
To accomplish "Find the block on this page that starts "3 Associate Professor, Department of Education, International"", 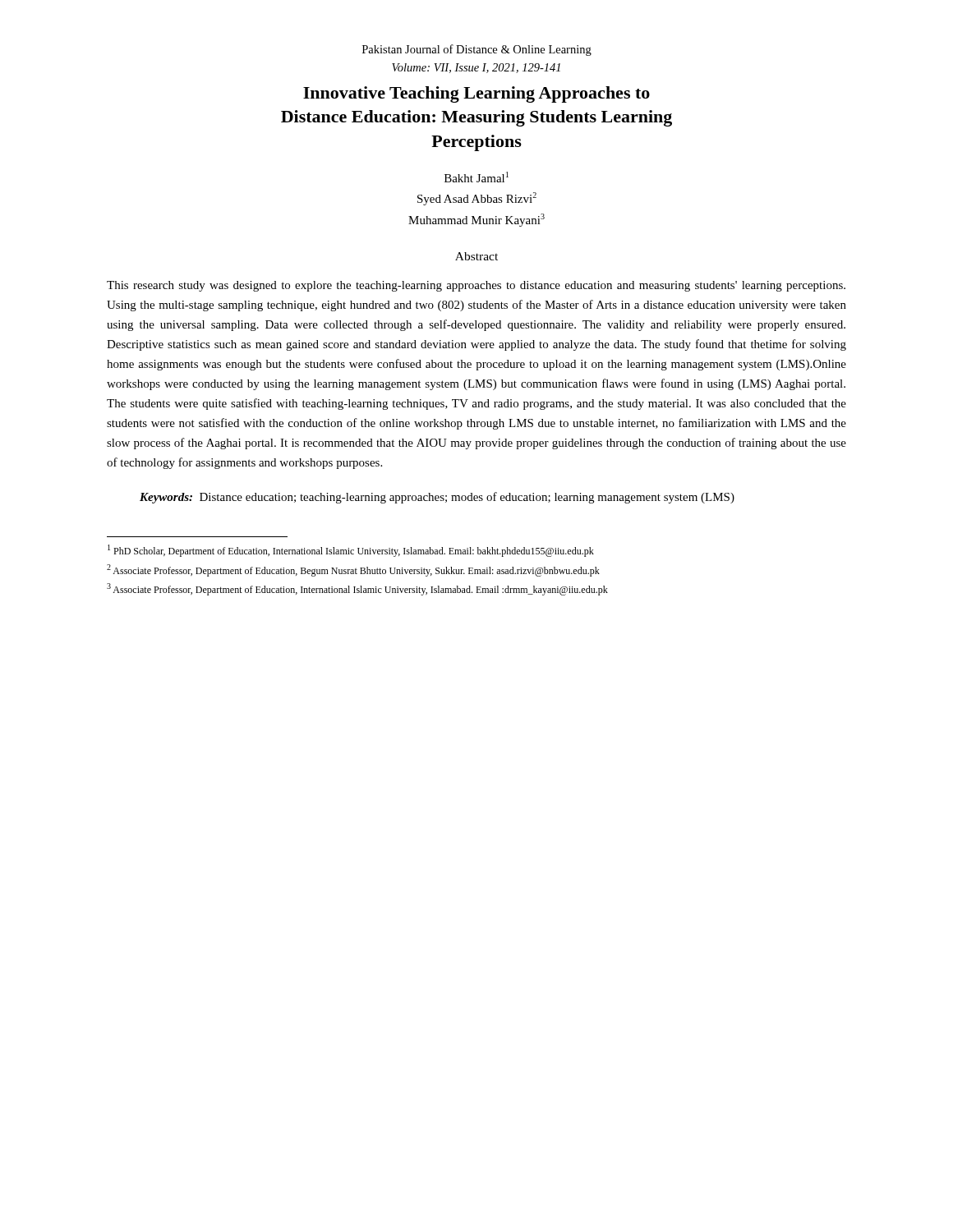I will (x=357, y=589).
